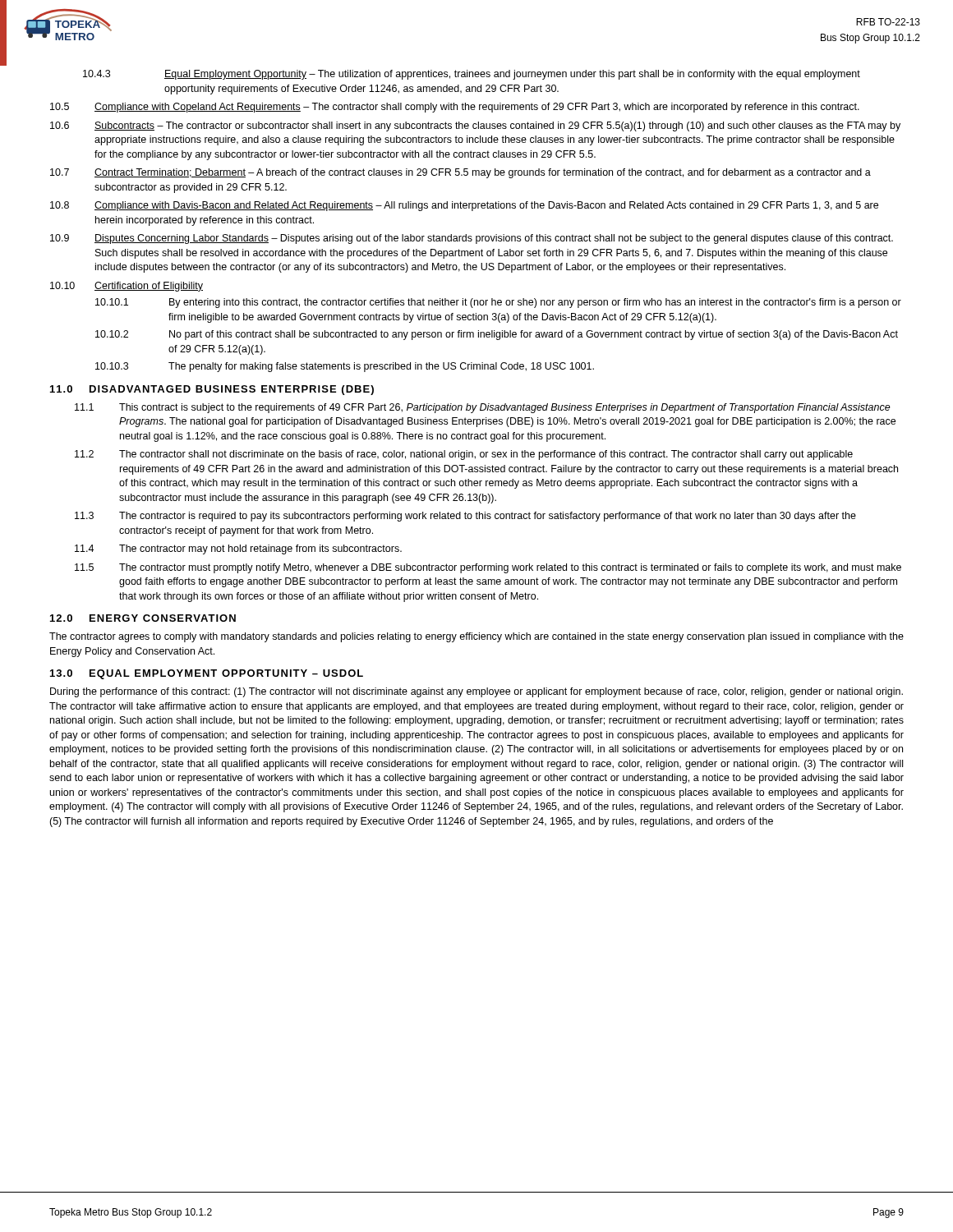Find the block on this page that starts "11.2 The contractor shall not discriminate"
Image resolution: width=953 pixels, height=1232 pixels.
[489, 476]
